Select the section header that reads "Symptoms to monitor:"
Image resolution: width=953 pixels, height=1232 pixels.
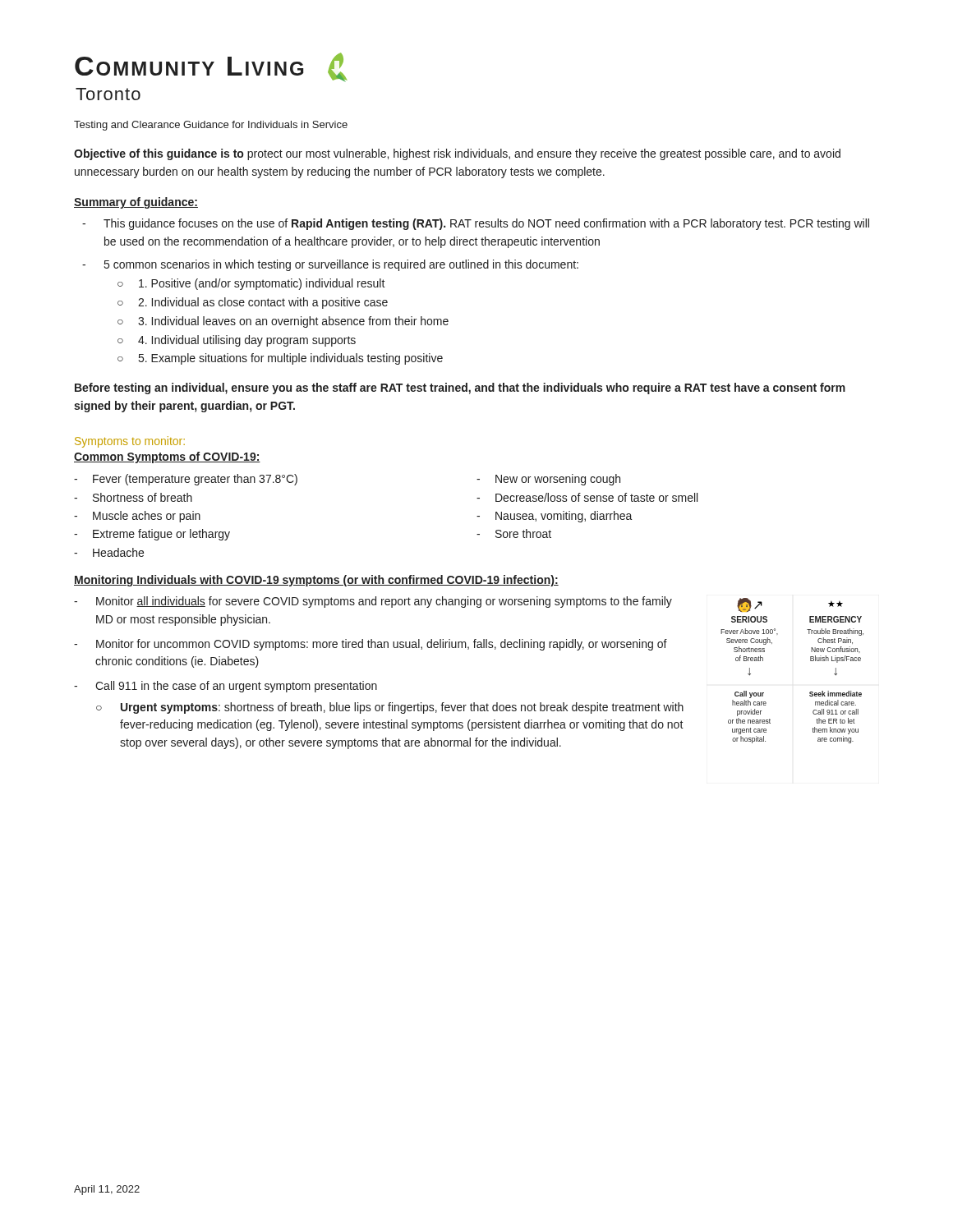point(130,441)
